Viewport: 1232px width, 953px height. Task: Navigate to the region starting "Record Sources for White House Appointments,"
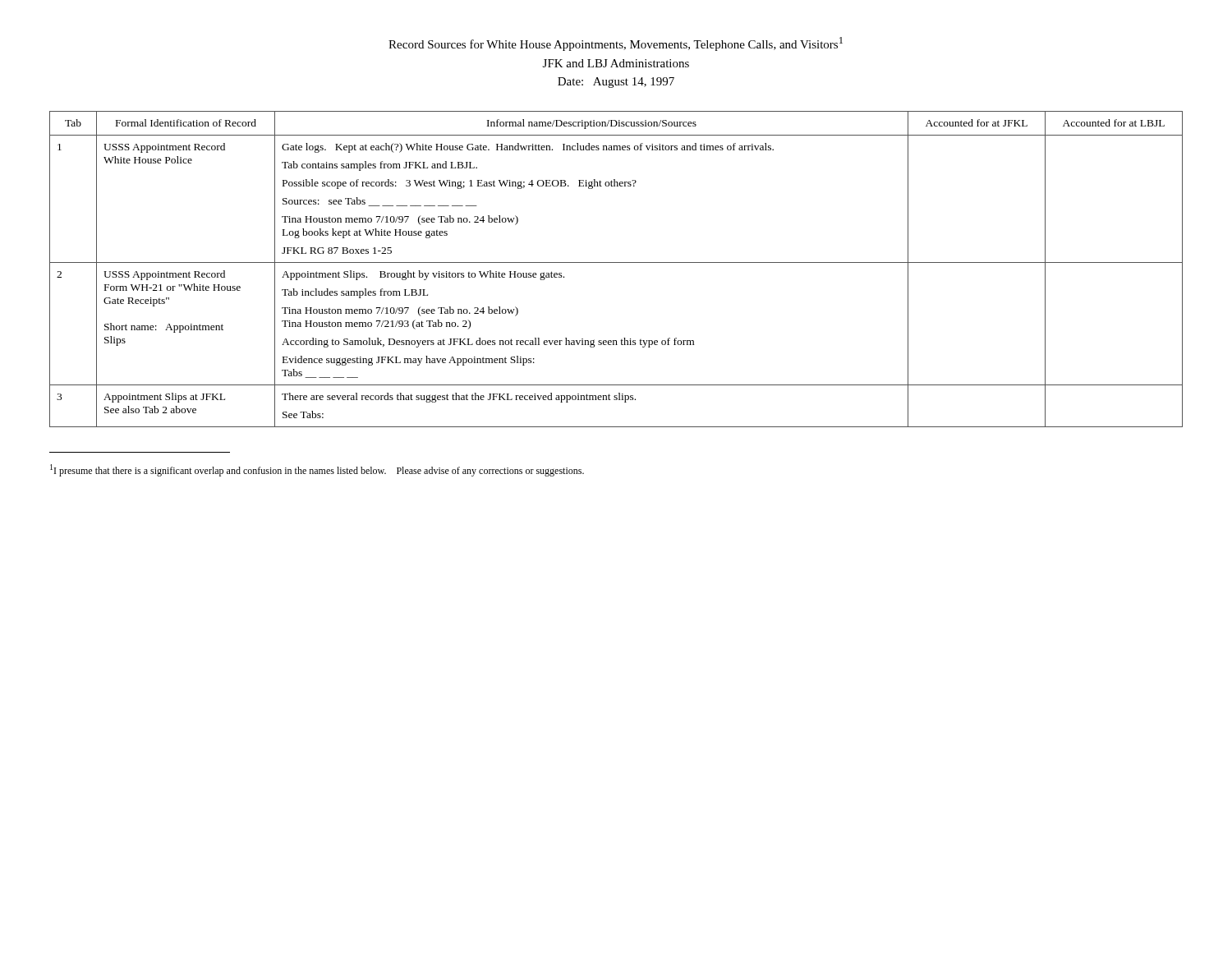point(616,62)
